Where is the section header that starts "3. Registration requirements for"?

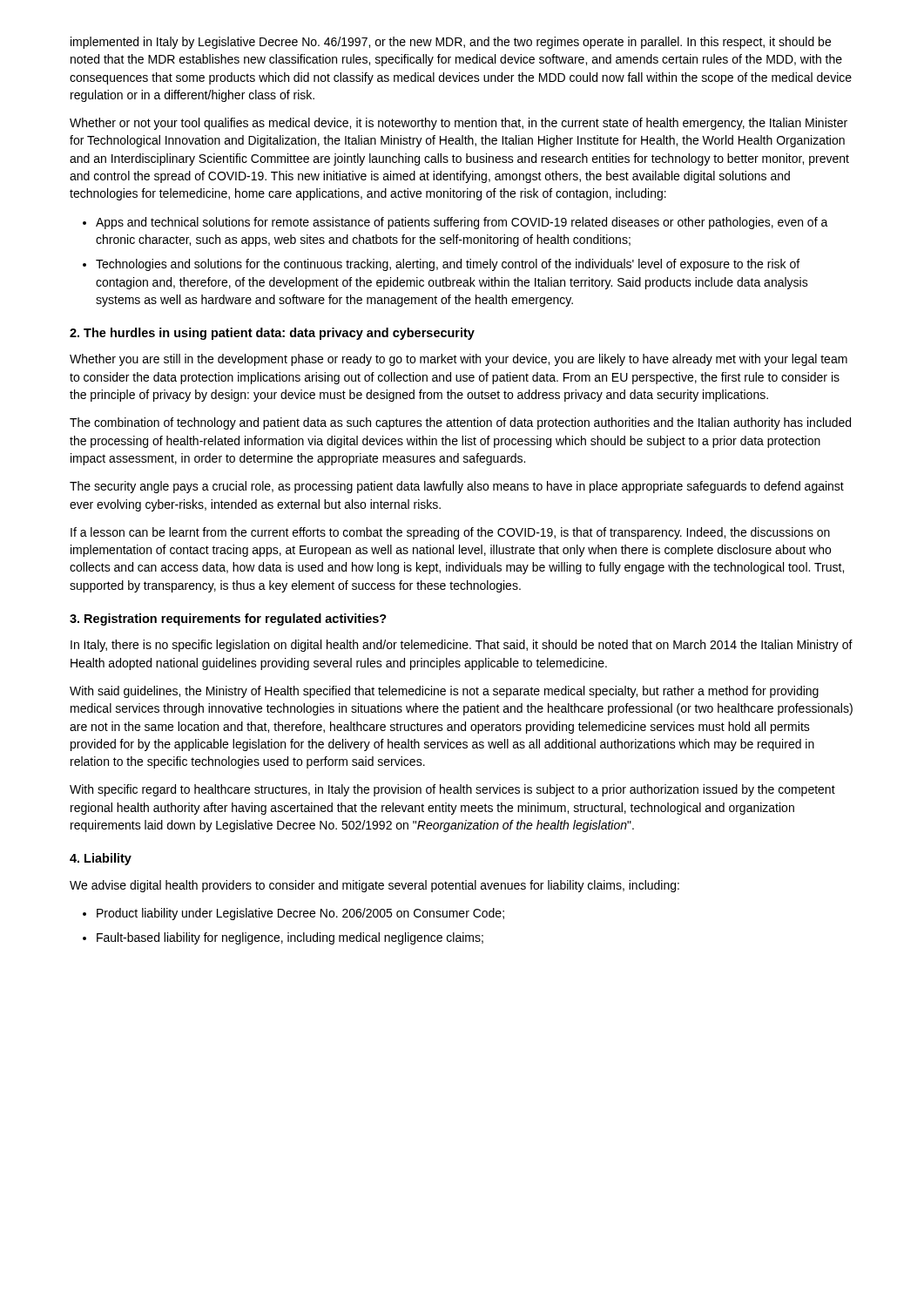pos(228,619)
